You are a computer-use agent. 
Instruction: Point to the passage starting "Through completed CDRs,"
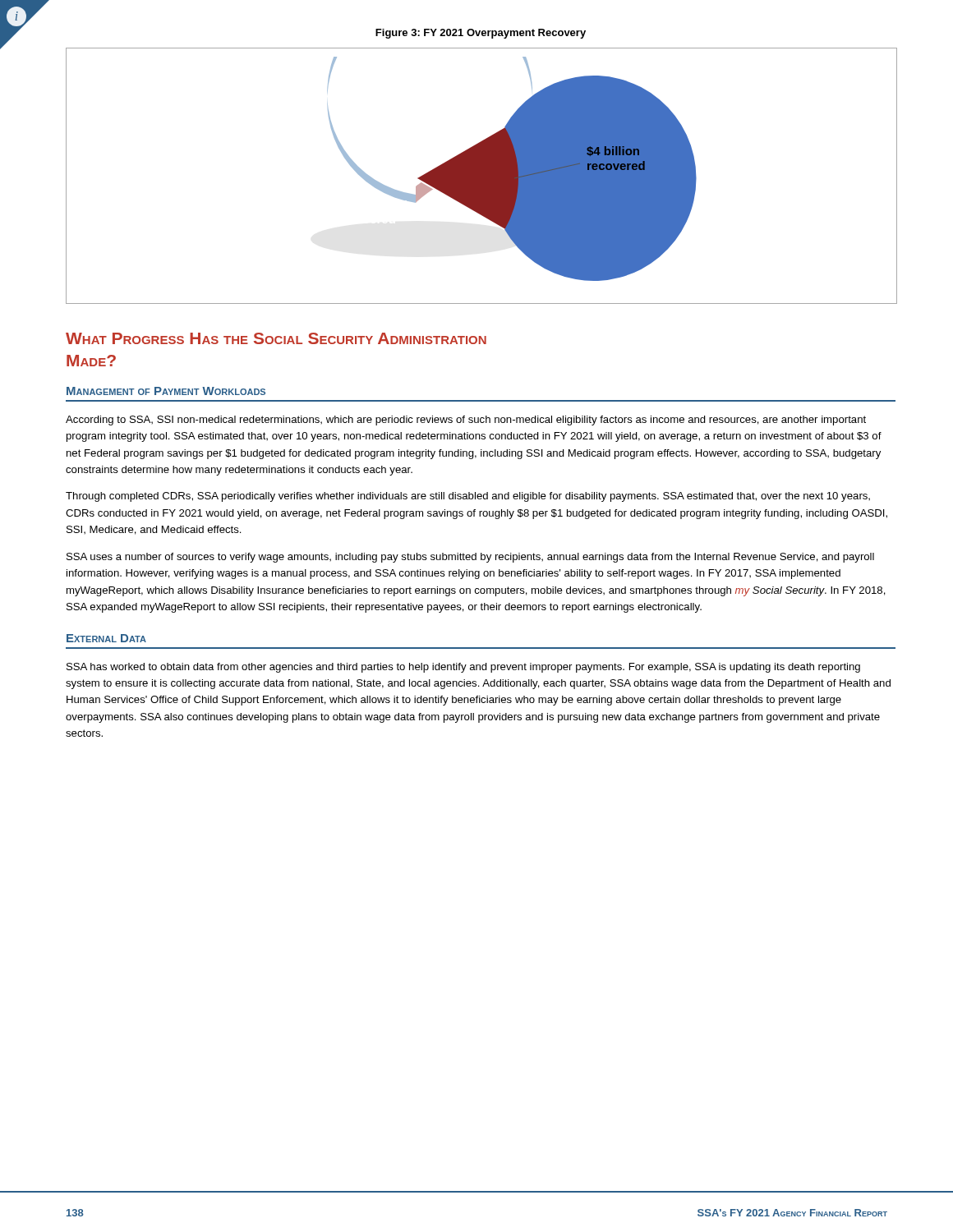click(x=477, y=513)
